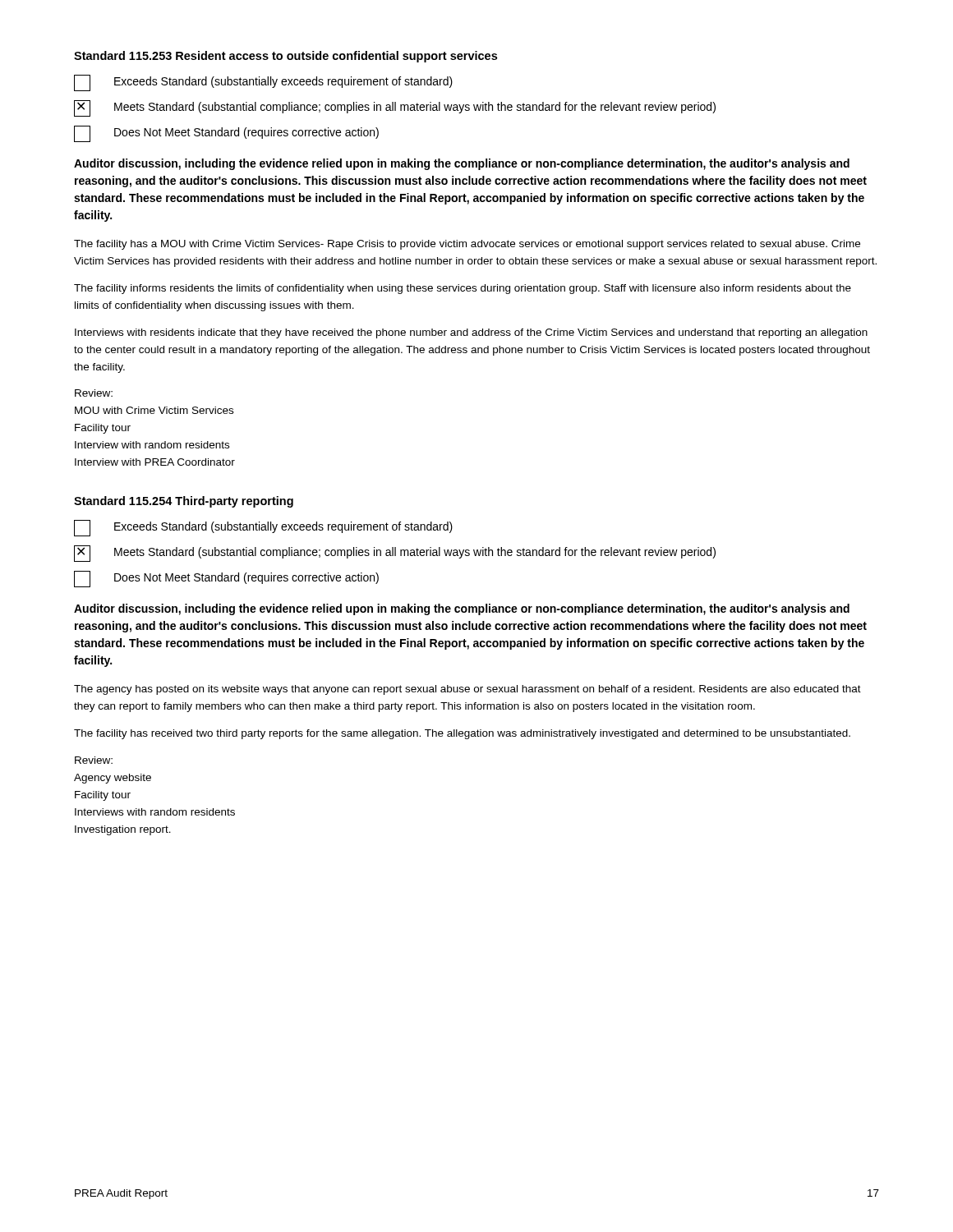
Task: Click on the text block containing "Review: Agency website Facility tour Interviews"
Action: coord(94,760)
